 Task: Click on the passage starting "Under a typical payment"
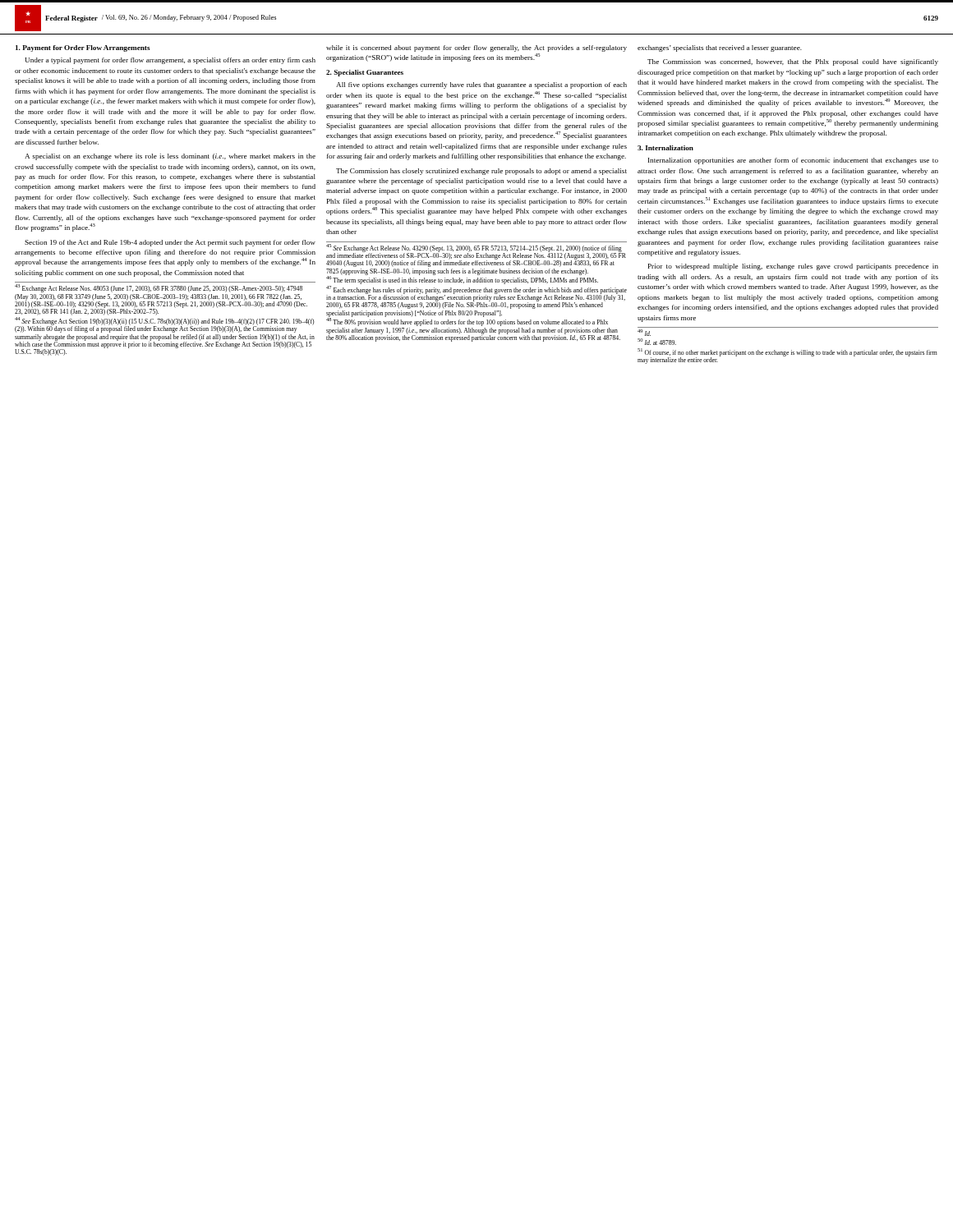[x=165, y=167]
